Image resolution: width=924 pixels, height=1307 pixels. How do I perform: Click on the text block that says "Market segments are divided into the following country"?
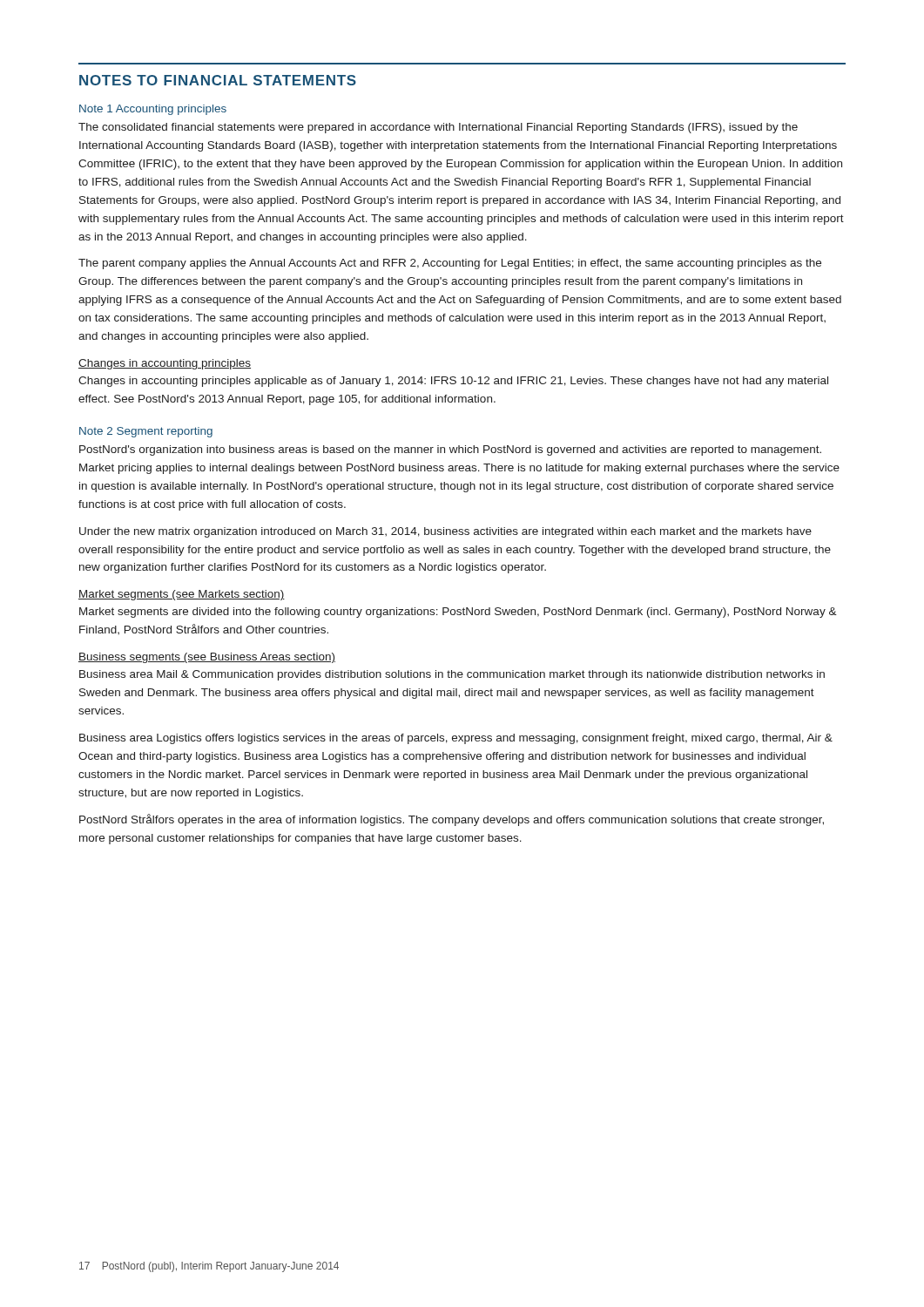[457, 621]
